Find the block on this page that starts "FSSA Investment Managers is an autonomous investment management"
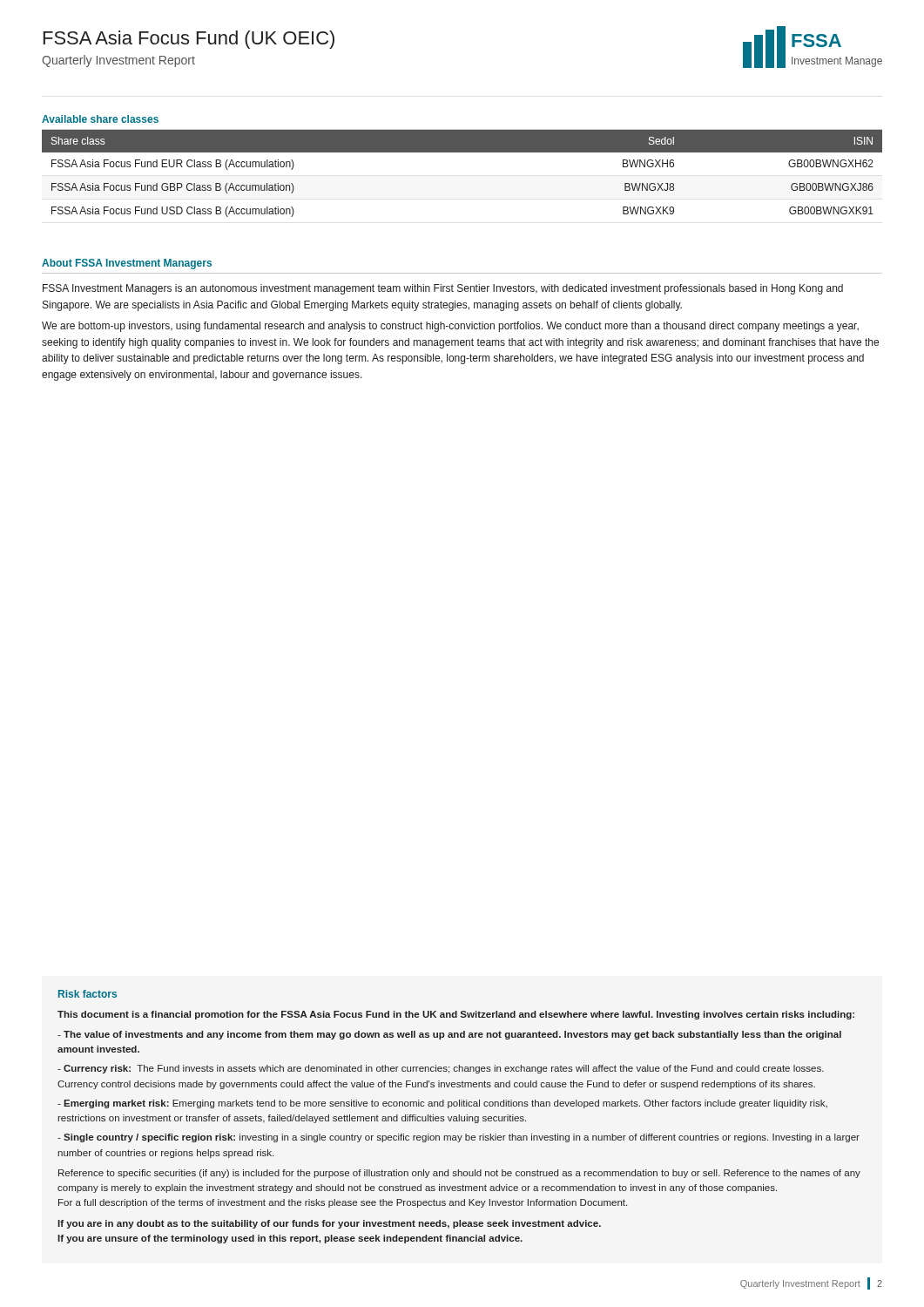The height and width of the screenshot is (1307, 924). click(x=462, y=332)
